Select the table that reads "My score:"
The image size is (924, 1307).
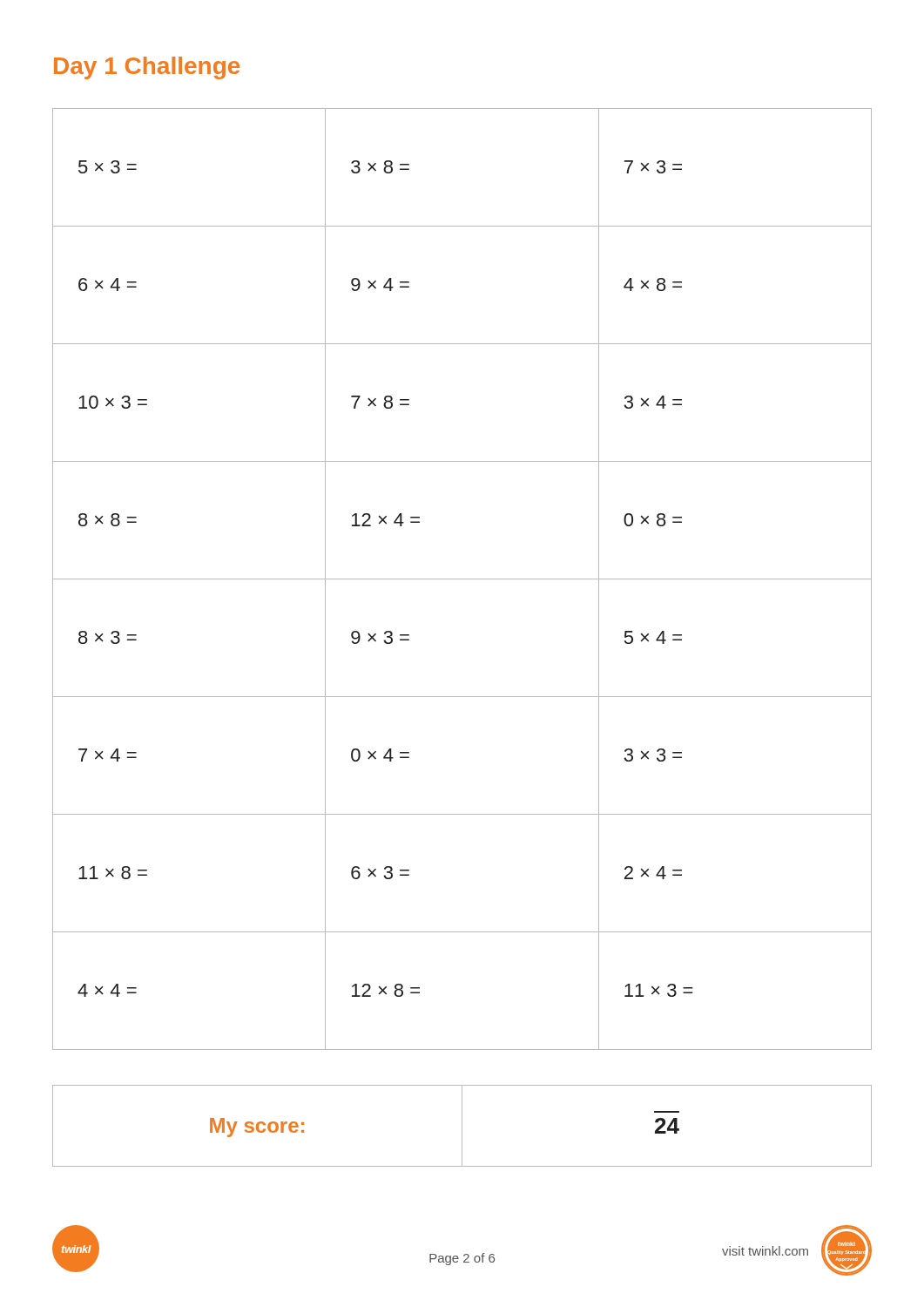tap(462, 1126)
